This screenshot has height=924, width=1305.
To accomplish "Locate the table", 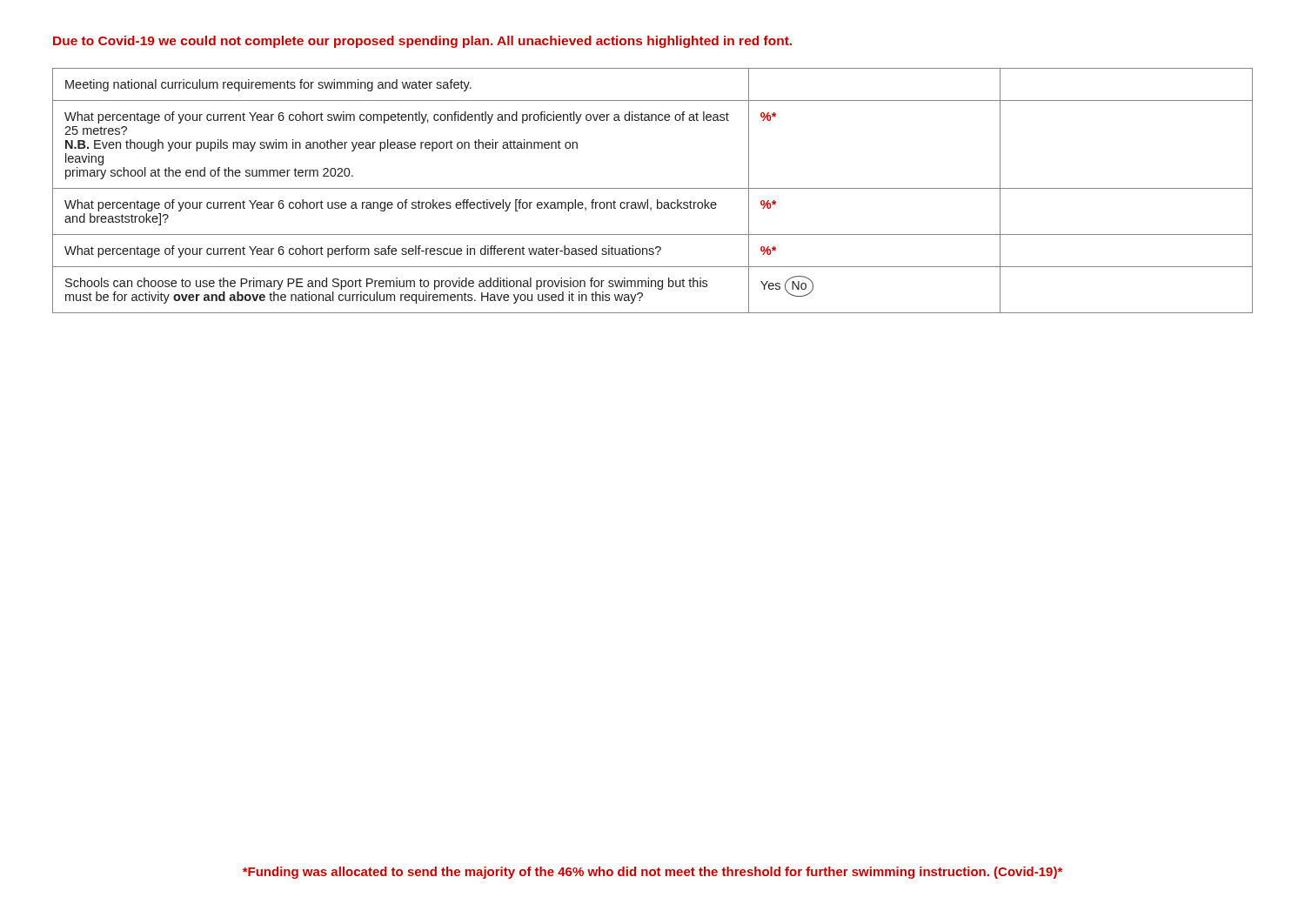I will [652, 191].
